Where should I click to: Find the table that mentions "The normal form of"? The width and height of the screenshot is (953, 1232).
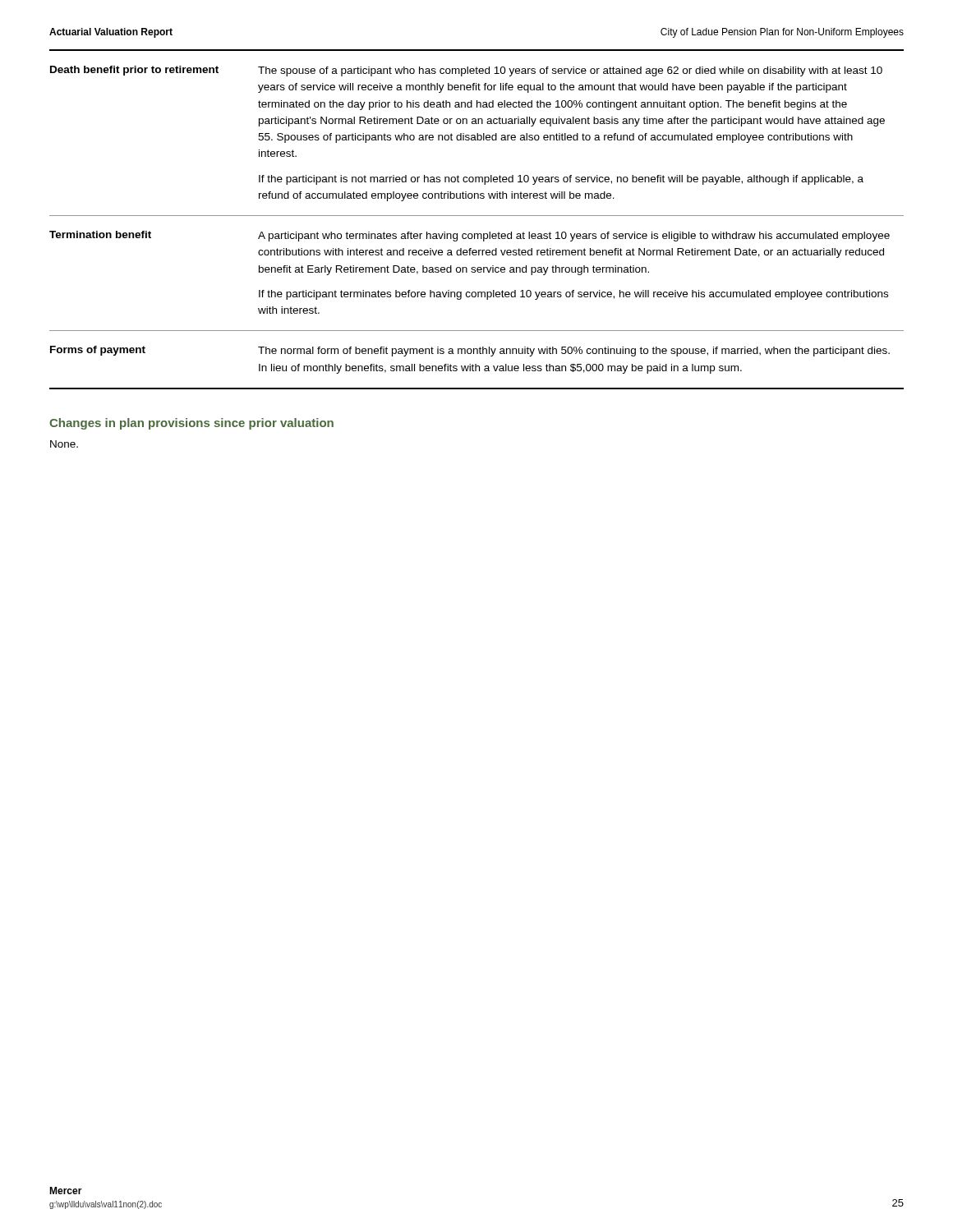point(476,220)
